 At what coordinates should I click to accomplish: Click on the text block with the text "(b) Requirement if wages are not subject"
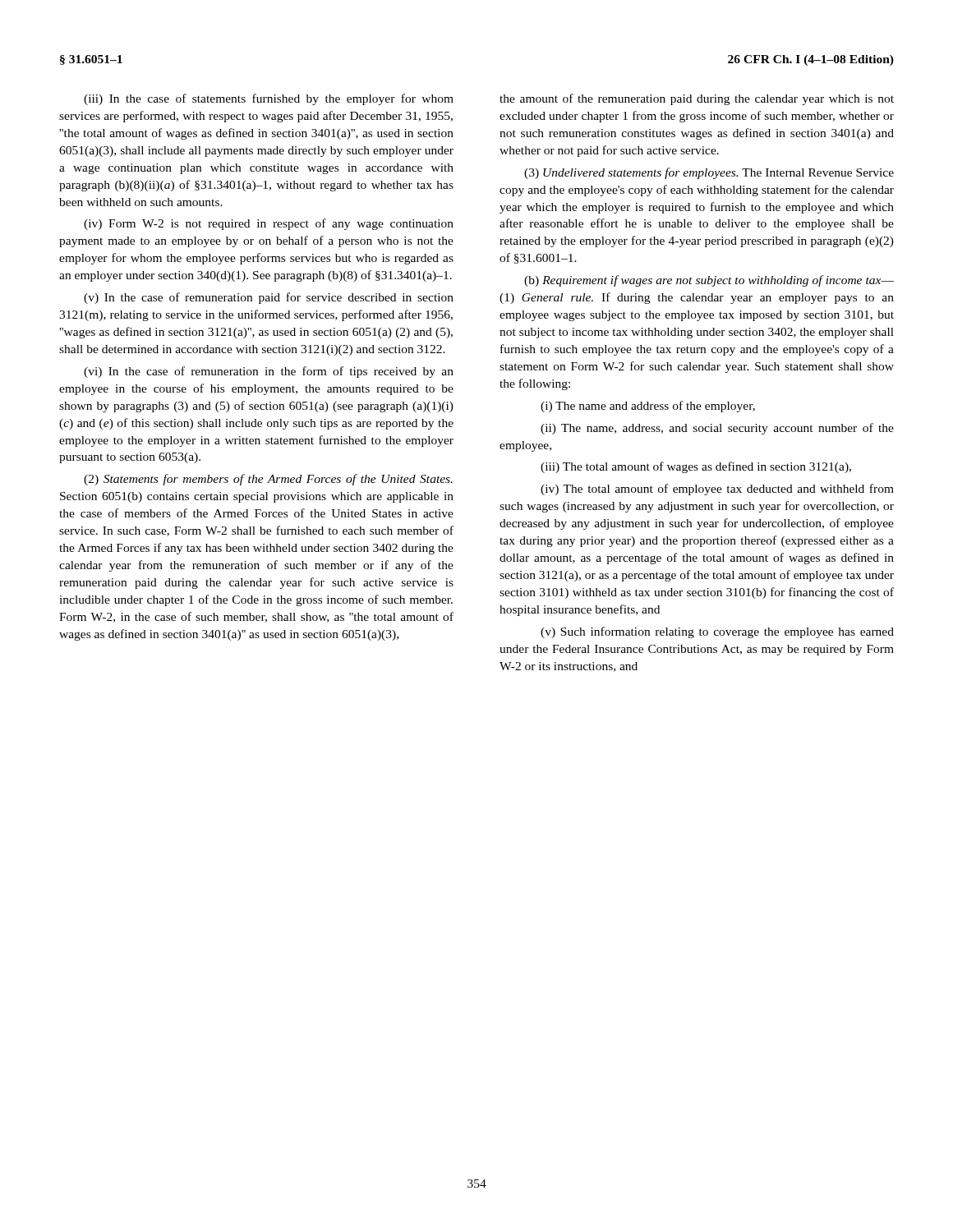pyautogui.click(x=697, y=332)
